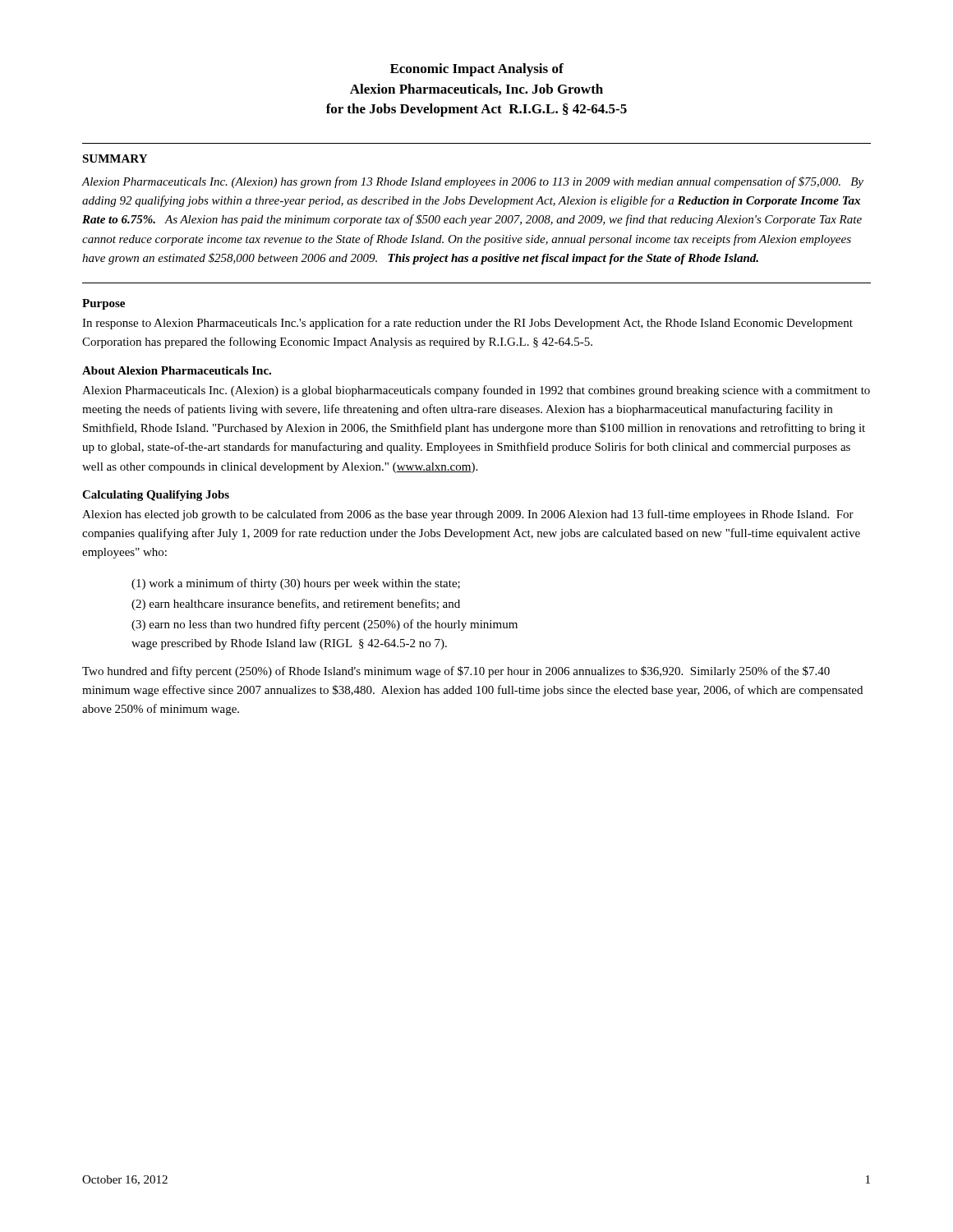The width and height of the screenshot is (953, 1232).
Task: Select the list item that says "(1) work a minimum of"
Action: pos(296,584)
